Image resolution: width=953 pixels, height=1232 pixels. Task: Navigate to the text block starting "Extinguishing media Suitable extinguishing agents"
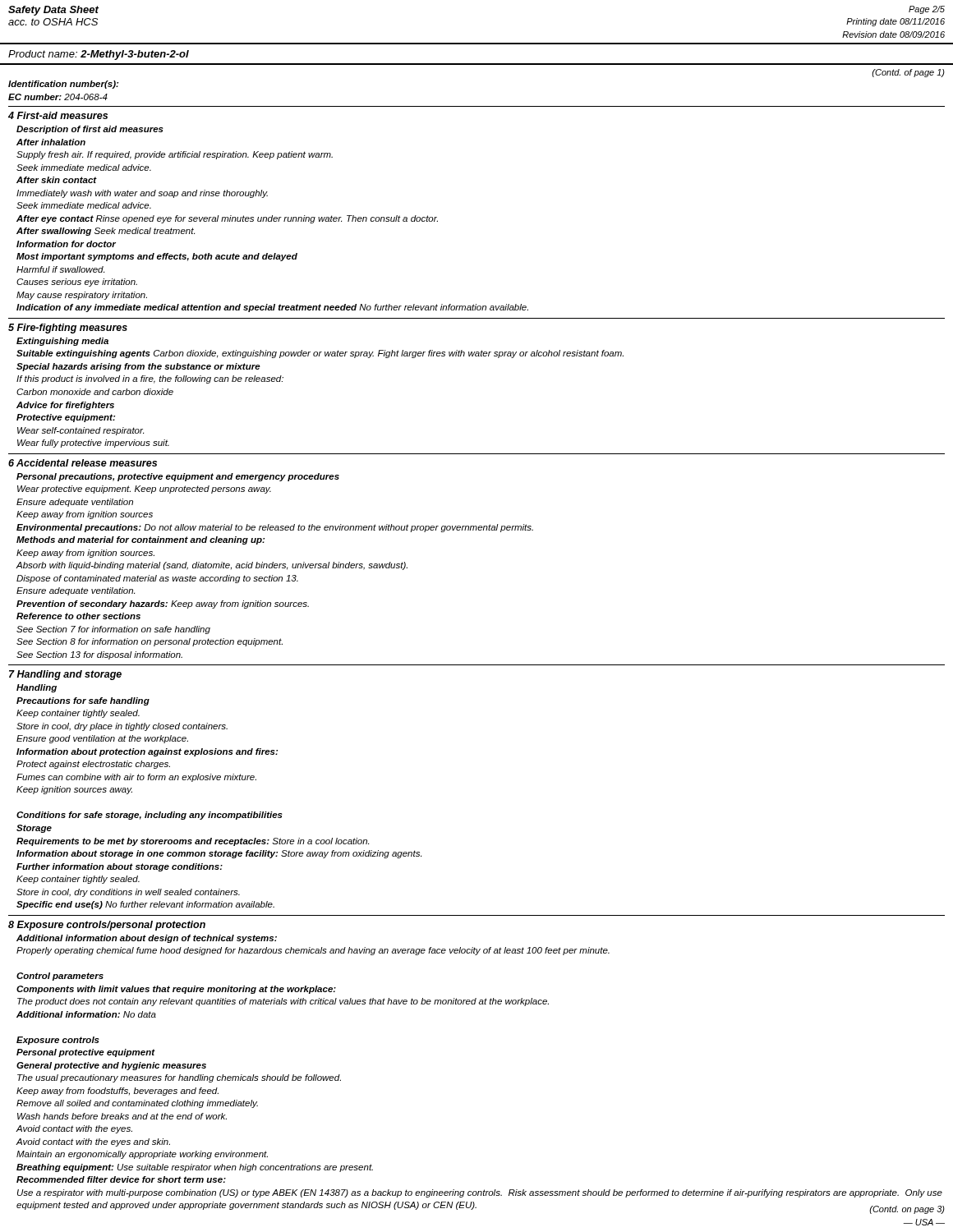pyautogui.click(x=62, y=342)
